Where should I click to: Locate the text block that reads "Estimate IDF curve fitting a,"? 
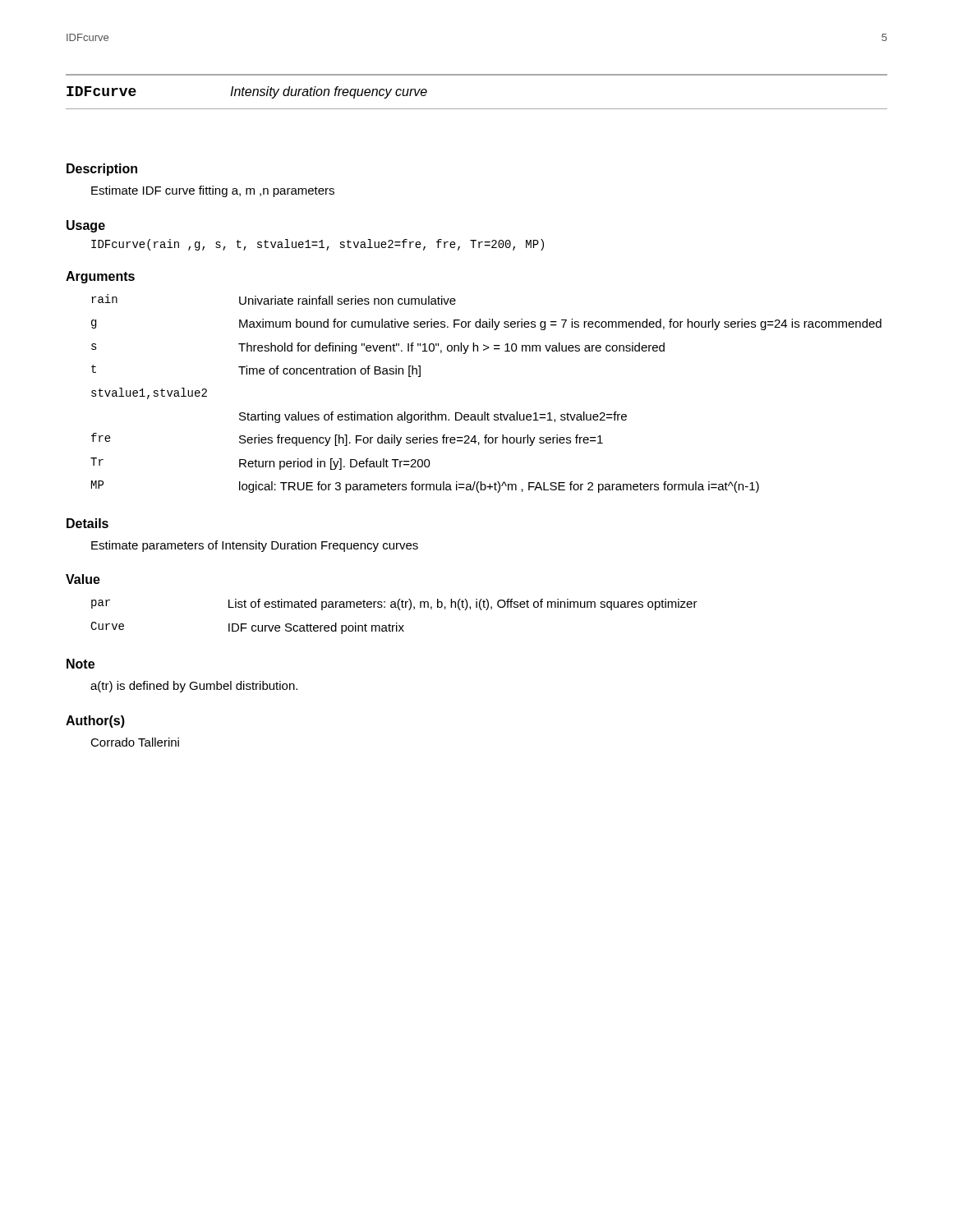(x=213, y=190)
